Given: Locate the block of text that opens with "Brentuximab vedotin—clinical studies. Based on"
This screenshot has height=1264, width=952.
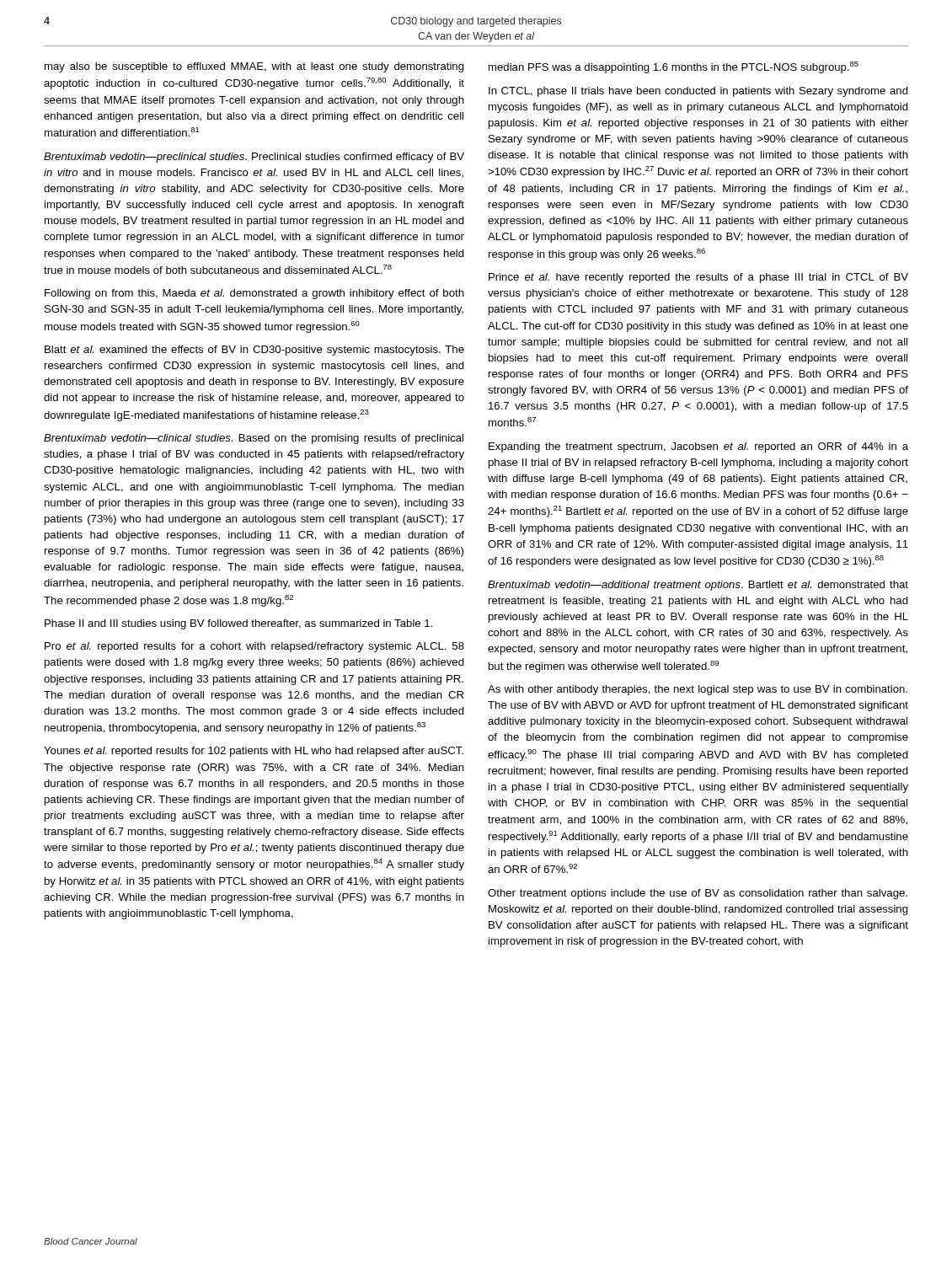Looking at the screenshot, I should (254, 519).
